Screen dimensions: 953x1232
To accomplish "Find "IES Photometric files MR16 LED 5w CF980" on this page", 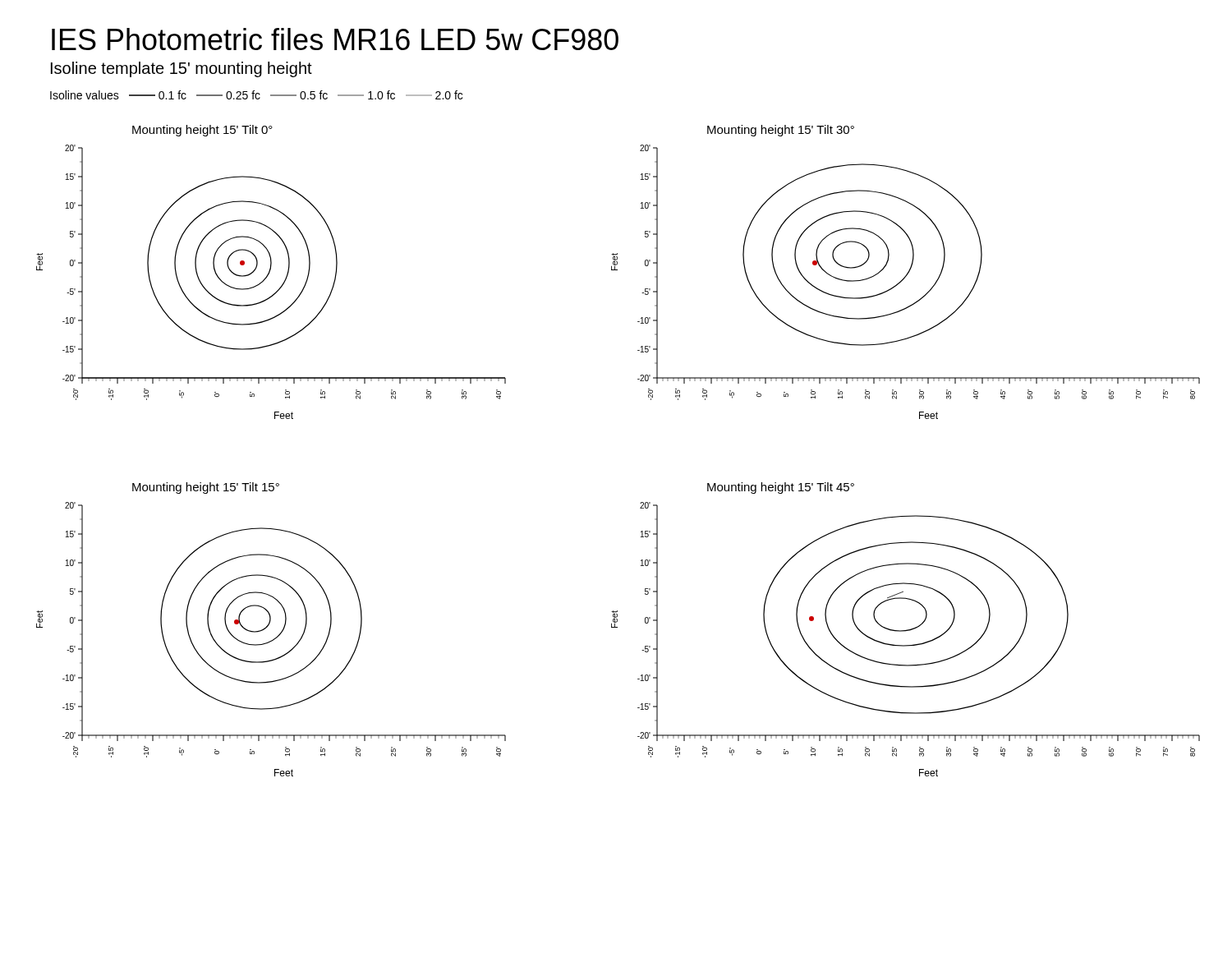I will (334, 40).
